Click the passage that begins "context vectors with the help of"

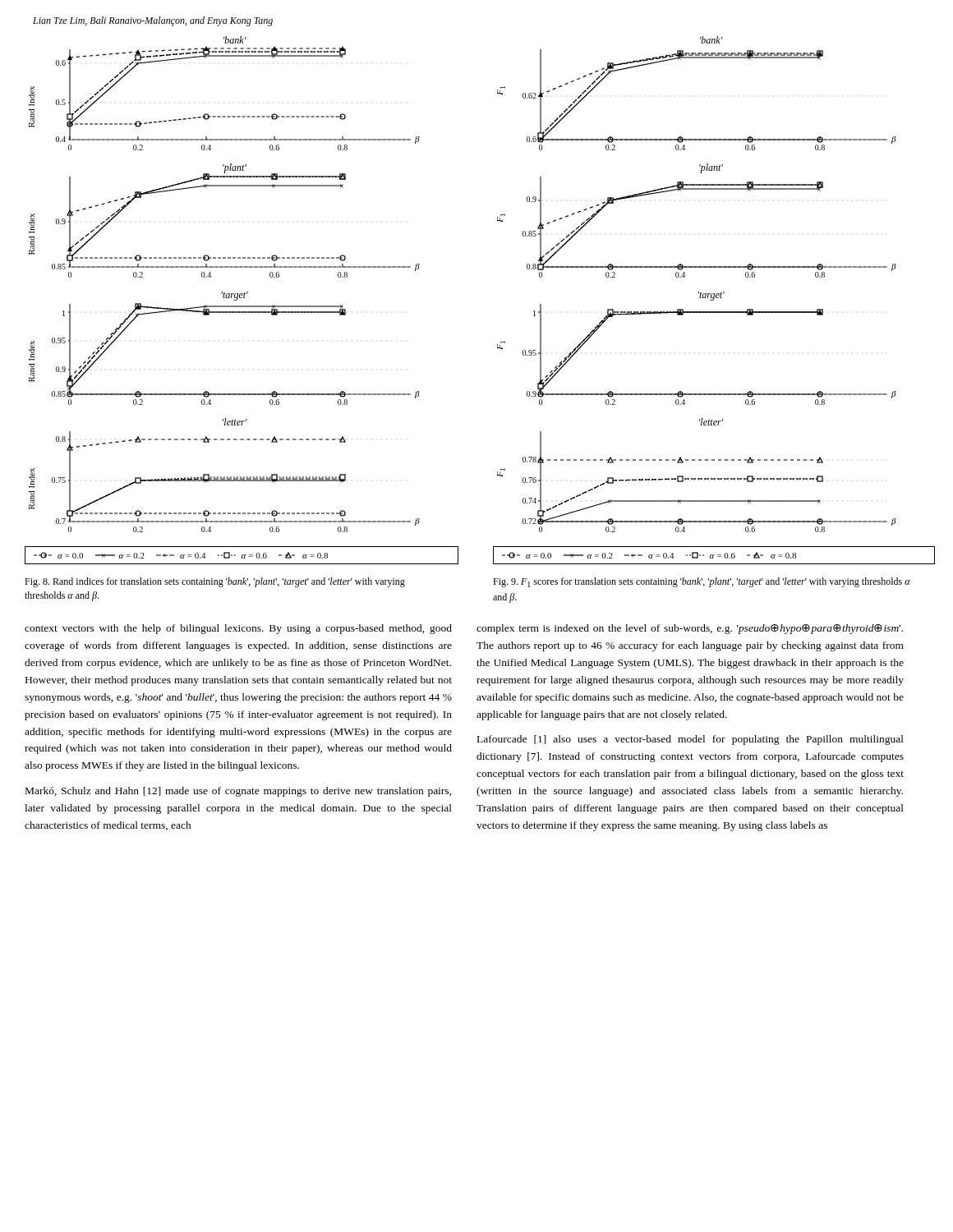click(238, 727)
